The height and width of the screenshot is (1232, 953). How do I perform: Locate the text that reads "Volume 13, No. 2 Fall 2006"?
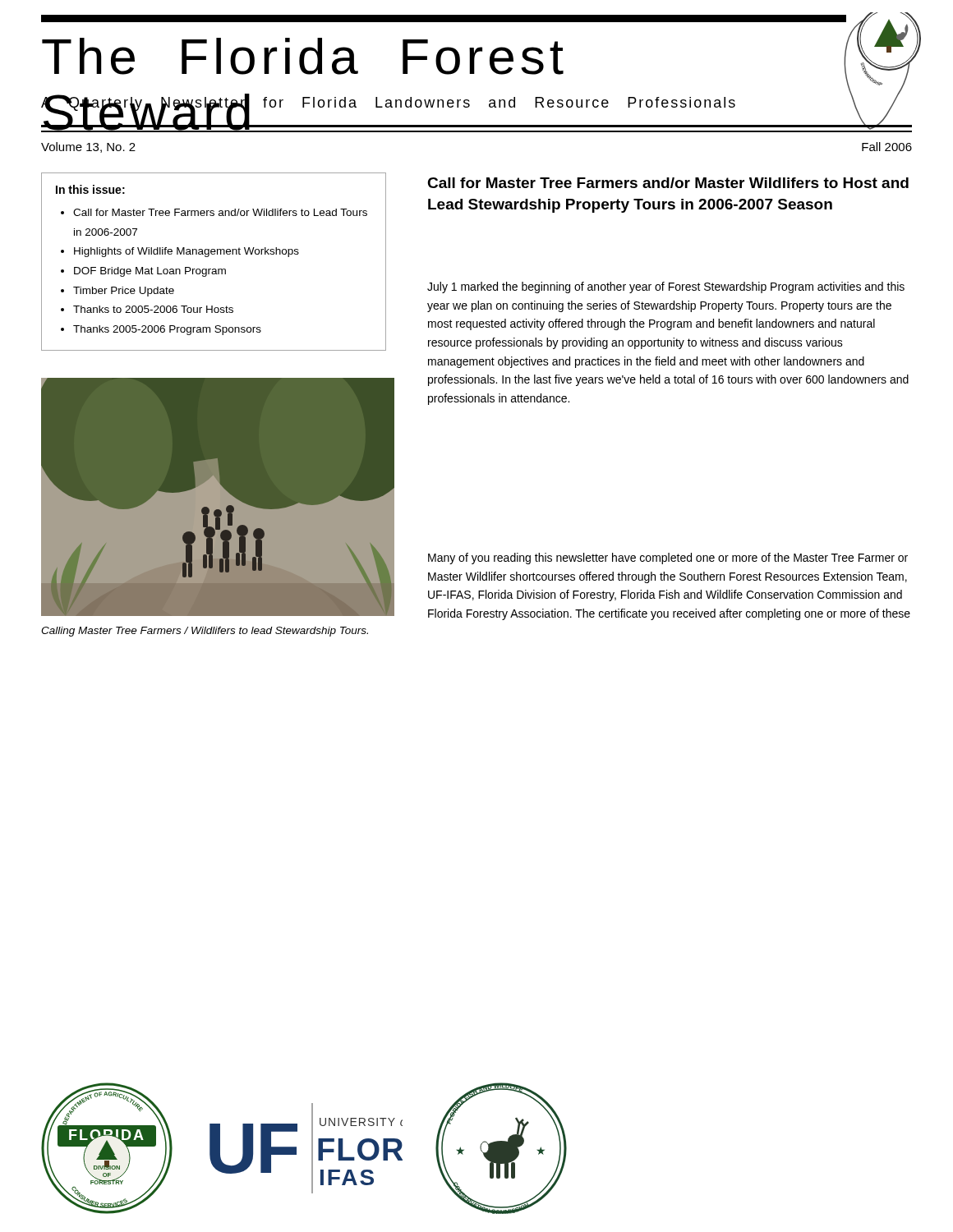pyautogui.click(x=89, y=147)
